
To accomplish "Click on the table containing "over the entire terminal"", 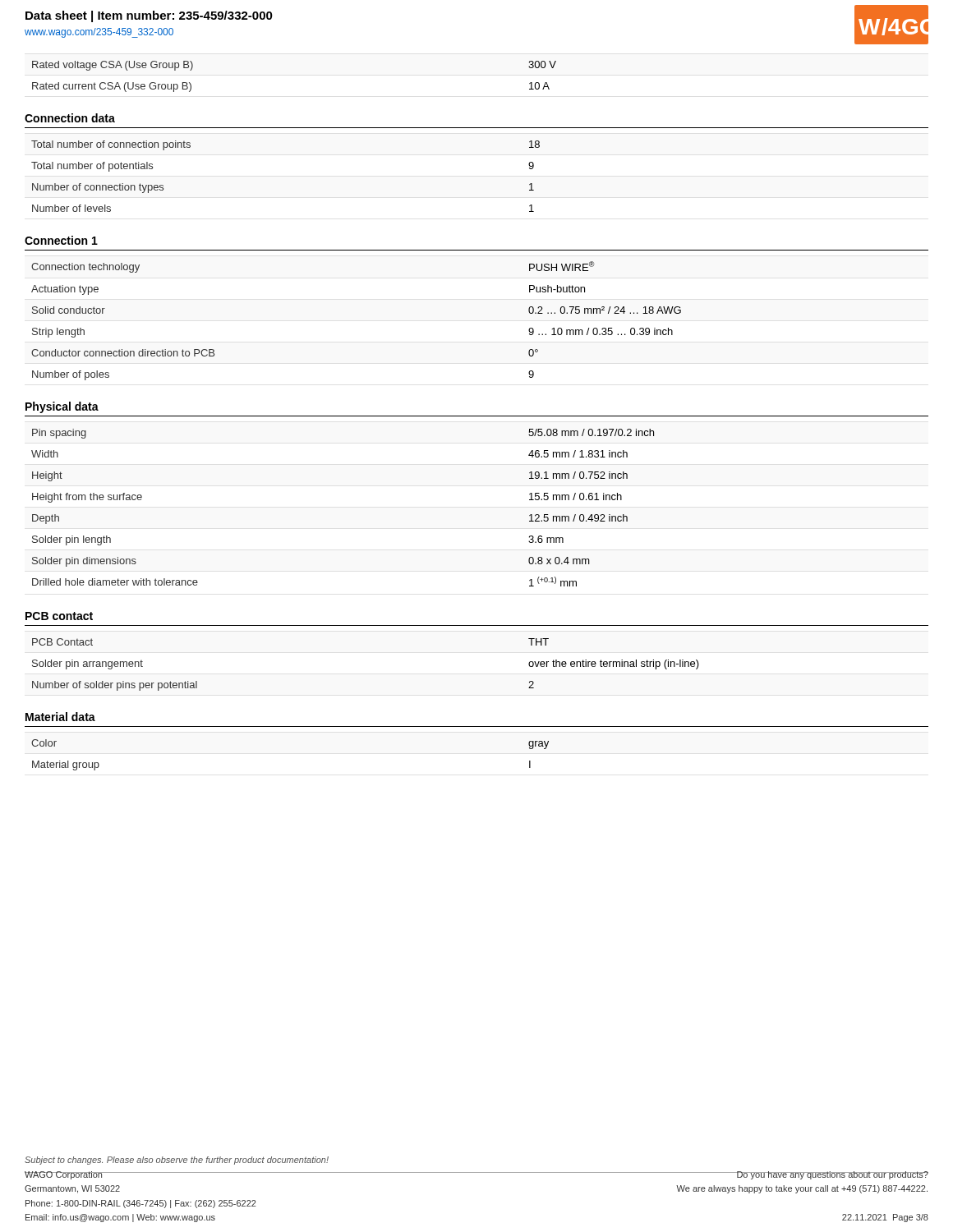I will pyautogui.click(x=476, y=663).
